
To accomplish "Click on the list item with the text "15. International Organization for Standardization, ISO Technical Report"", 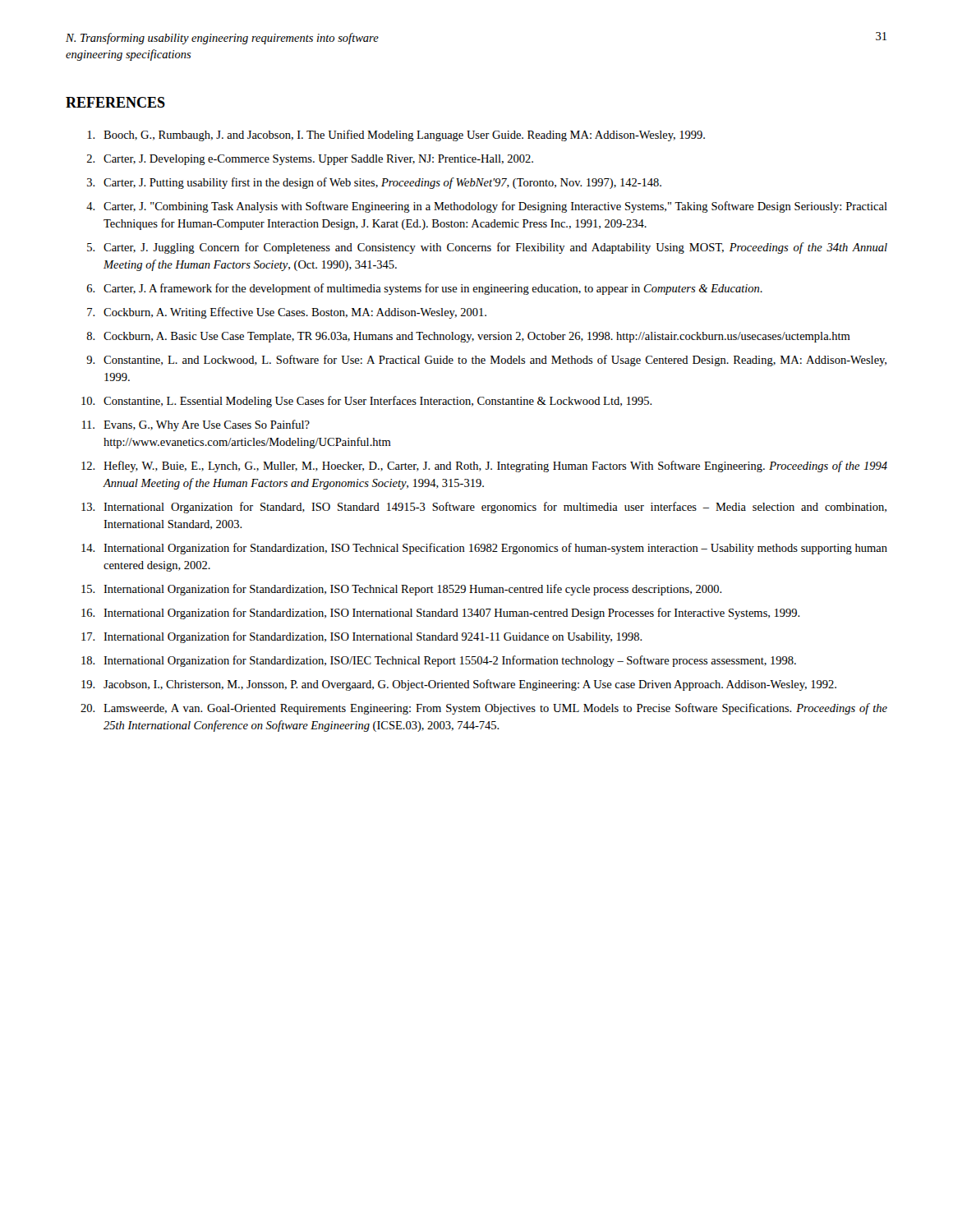I will coord(476,590).
